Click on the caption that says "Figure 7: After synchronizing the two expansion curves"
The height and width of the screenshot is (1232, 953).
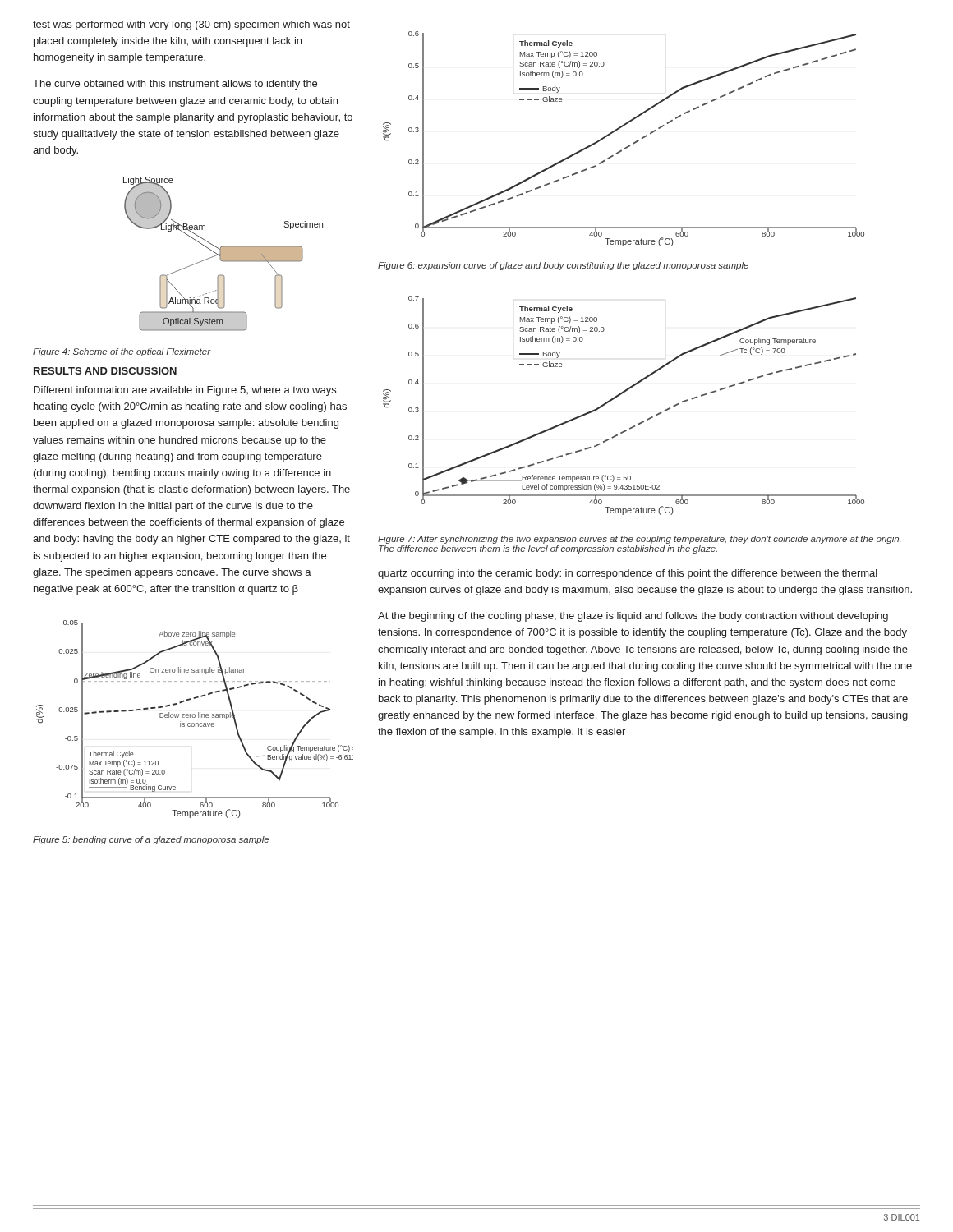click(x=640, y=544)
